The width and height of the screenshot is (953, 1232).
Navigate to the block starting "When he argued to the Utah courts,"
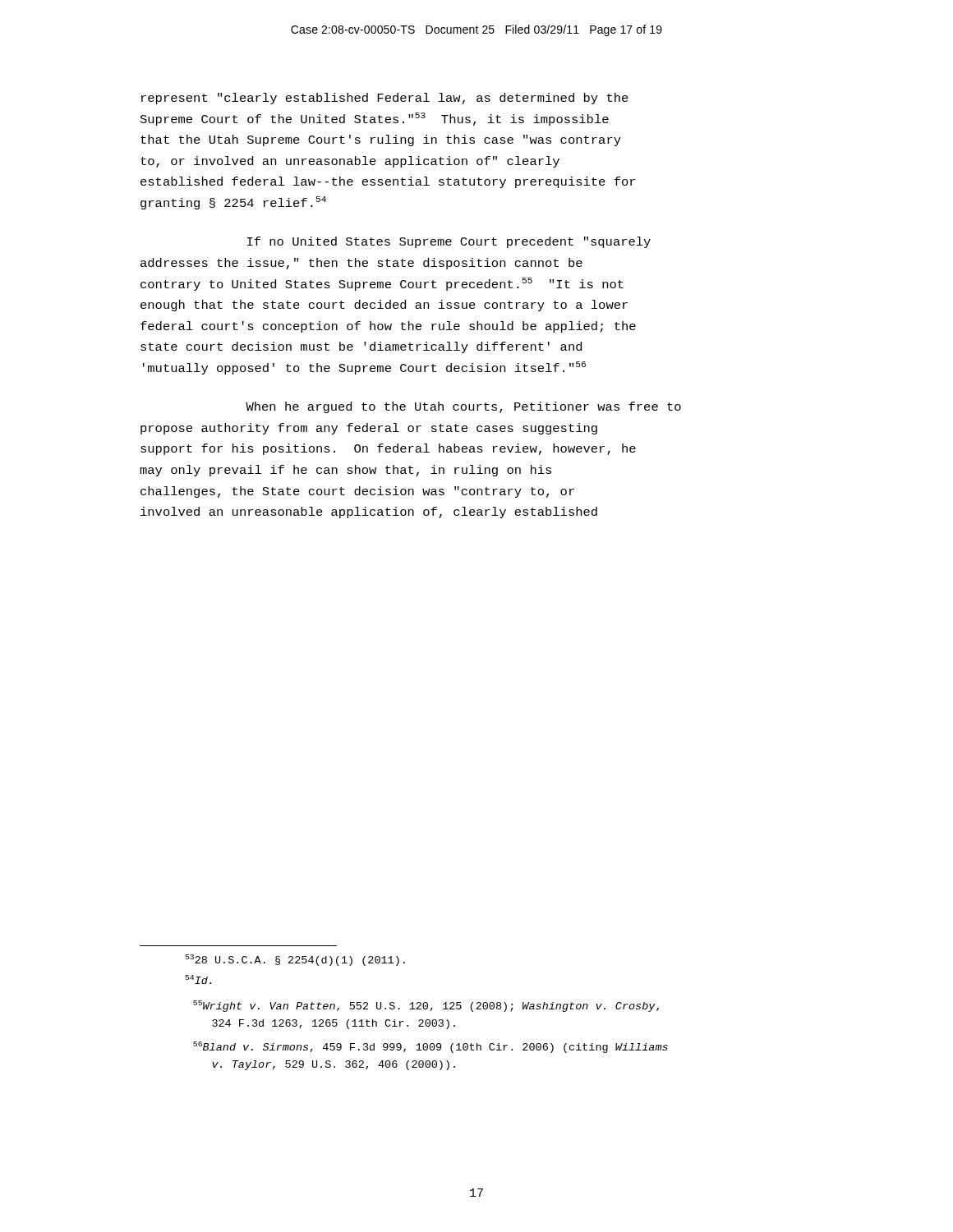(x=411, y=460)
